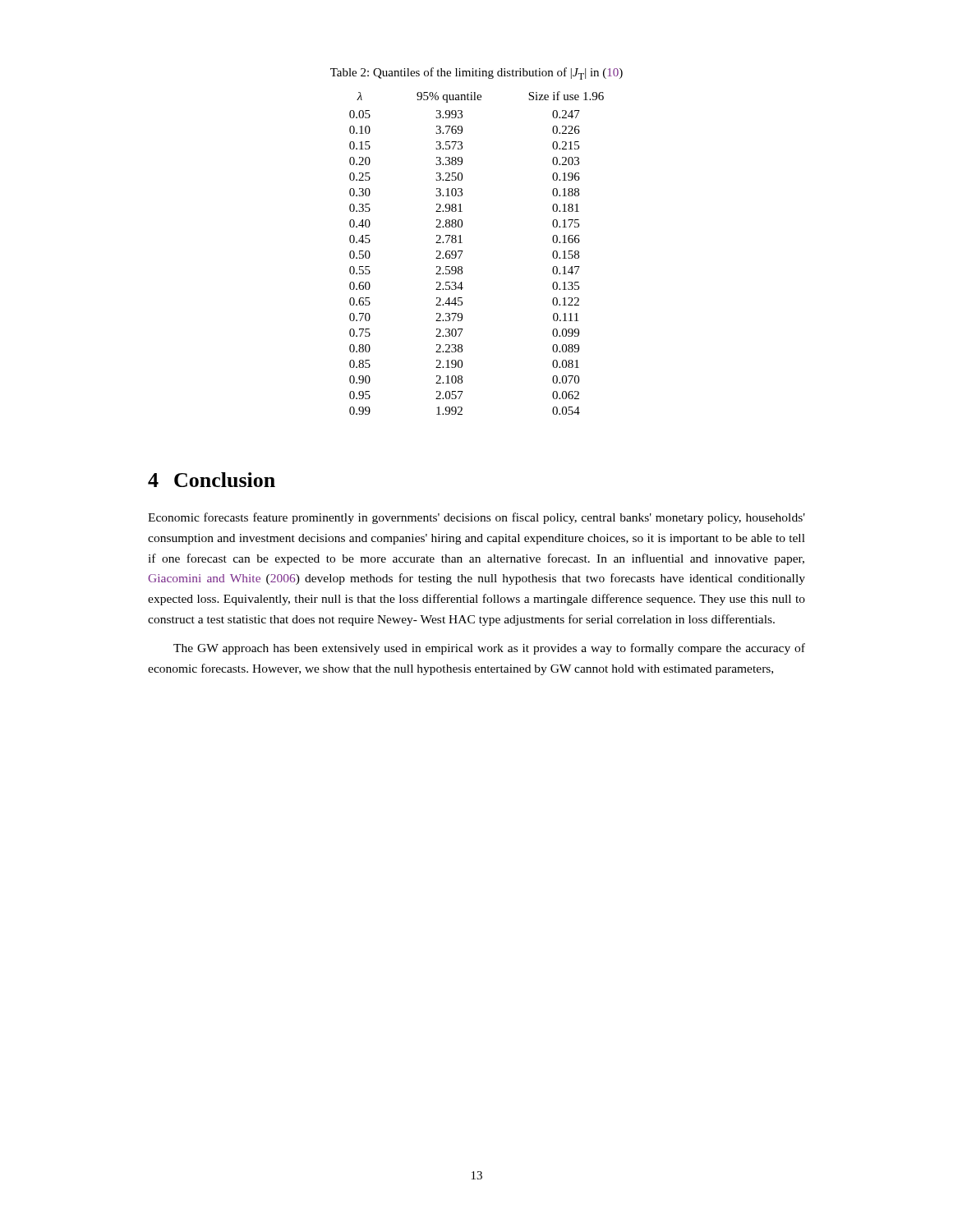The image size is (953, 1232).
Task: Point to the element starting "Table 2: Quantiles of the limiting"
Action: [x=476, y=74]
